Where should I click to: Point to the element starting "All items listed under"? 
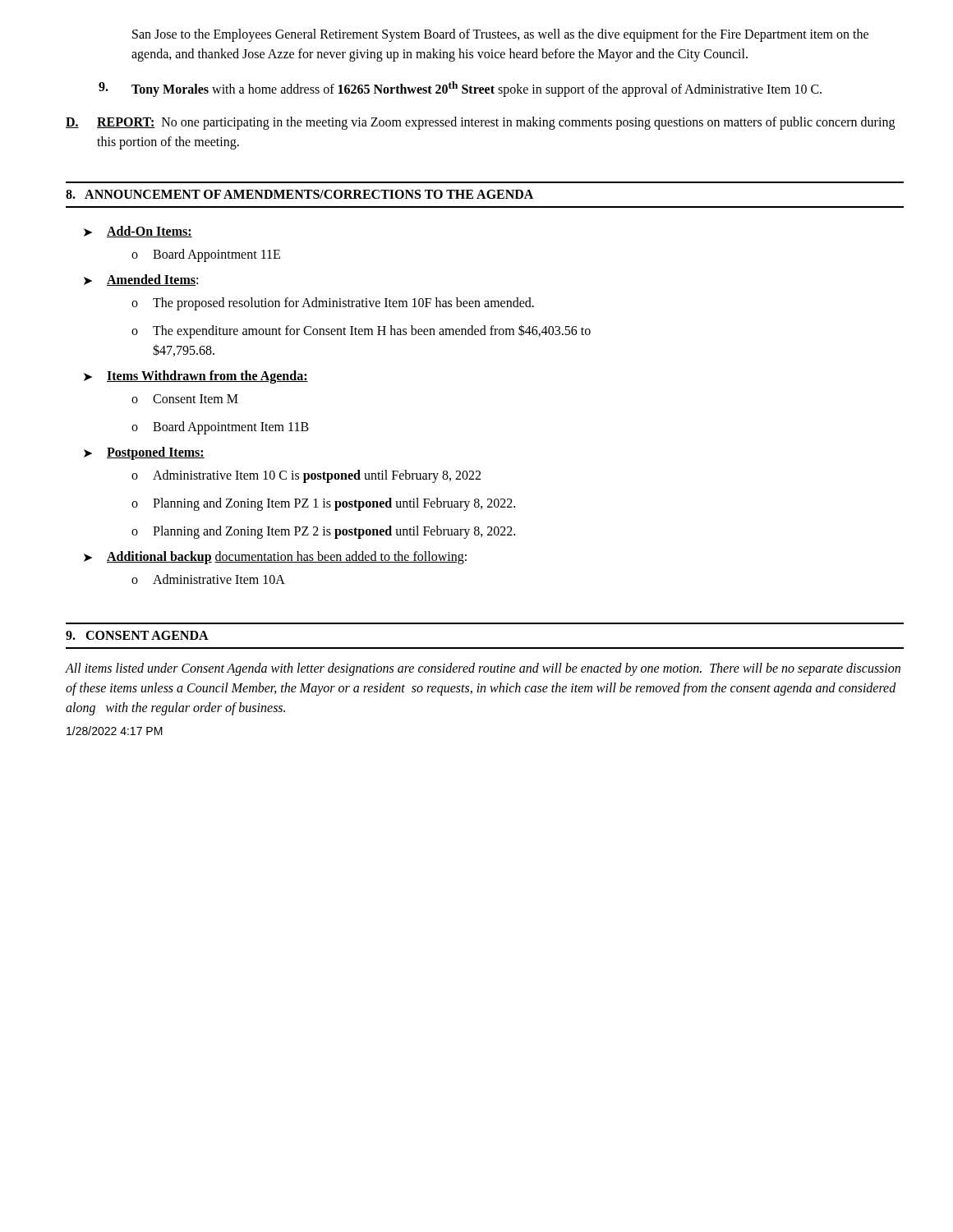coord(483,688)
